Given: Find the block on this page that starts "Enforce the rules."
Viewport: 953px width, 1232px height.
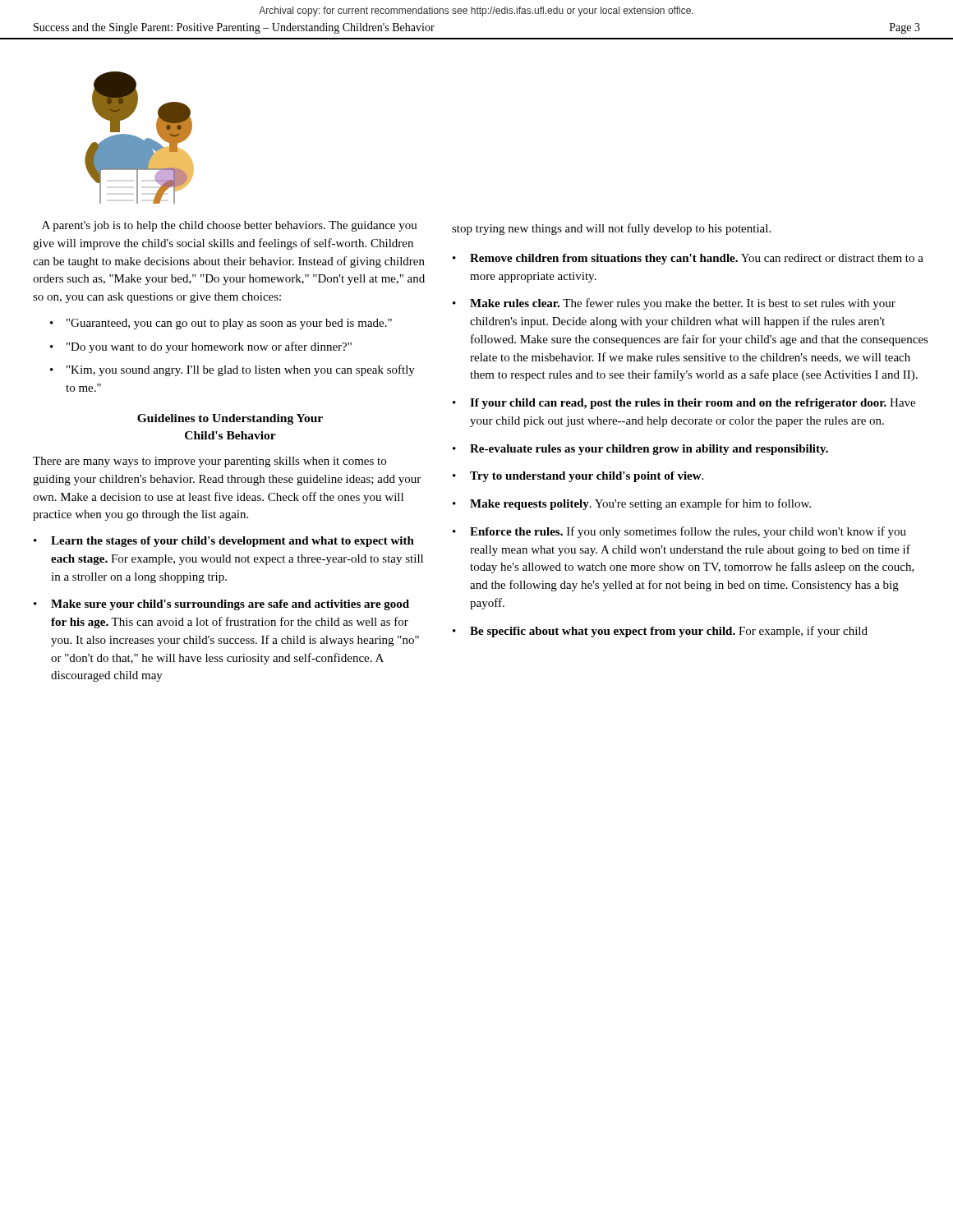Looking at the screenshot, I should click(692, 567).
